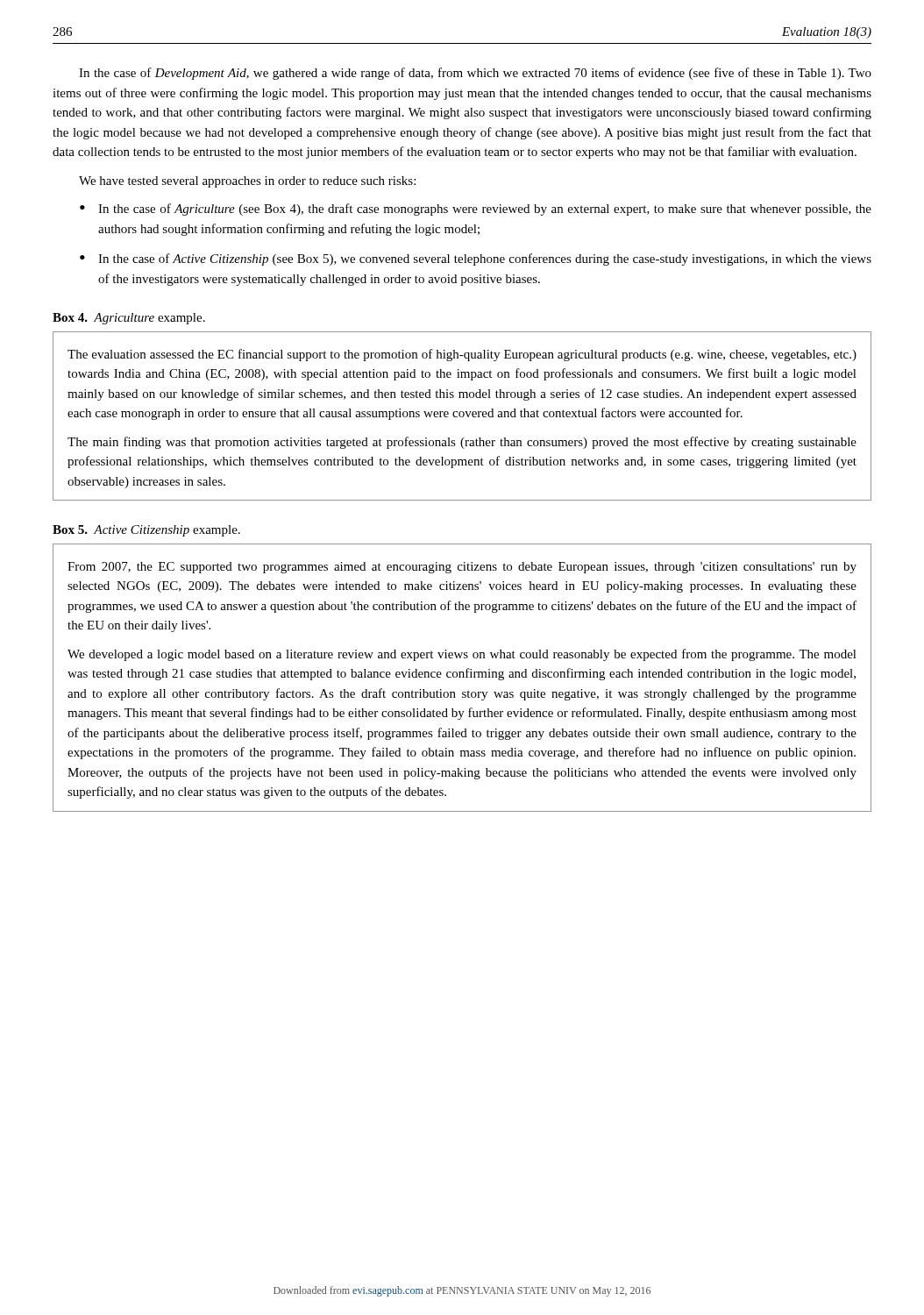Click on the region starting "Box 4. Agriculture example."
This screenshot has height=1315, width=924.
click(129, 317)
